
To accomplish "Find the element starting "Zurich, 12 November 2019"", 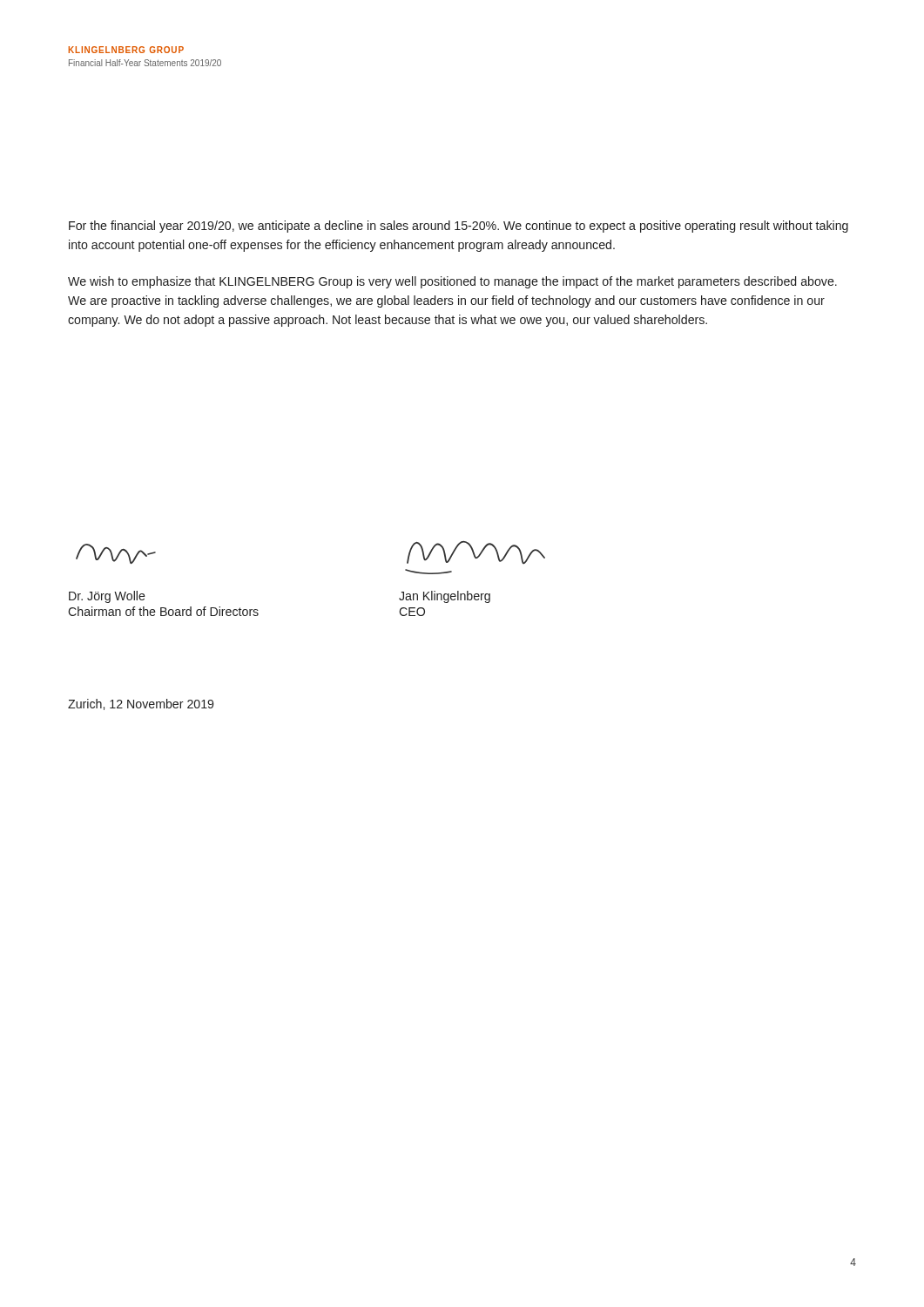I will pyautogui.click(x=141, y=704).
